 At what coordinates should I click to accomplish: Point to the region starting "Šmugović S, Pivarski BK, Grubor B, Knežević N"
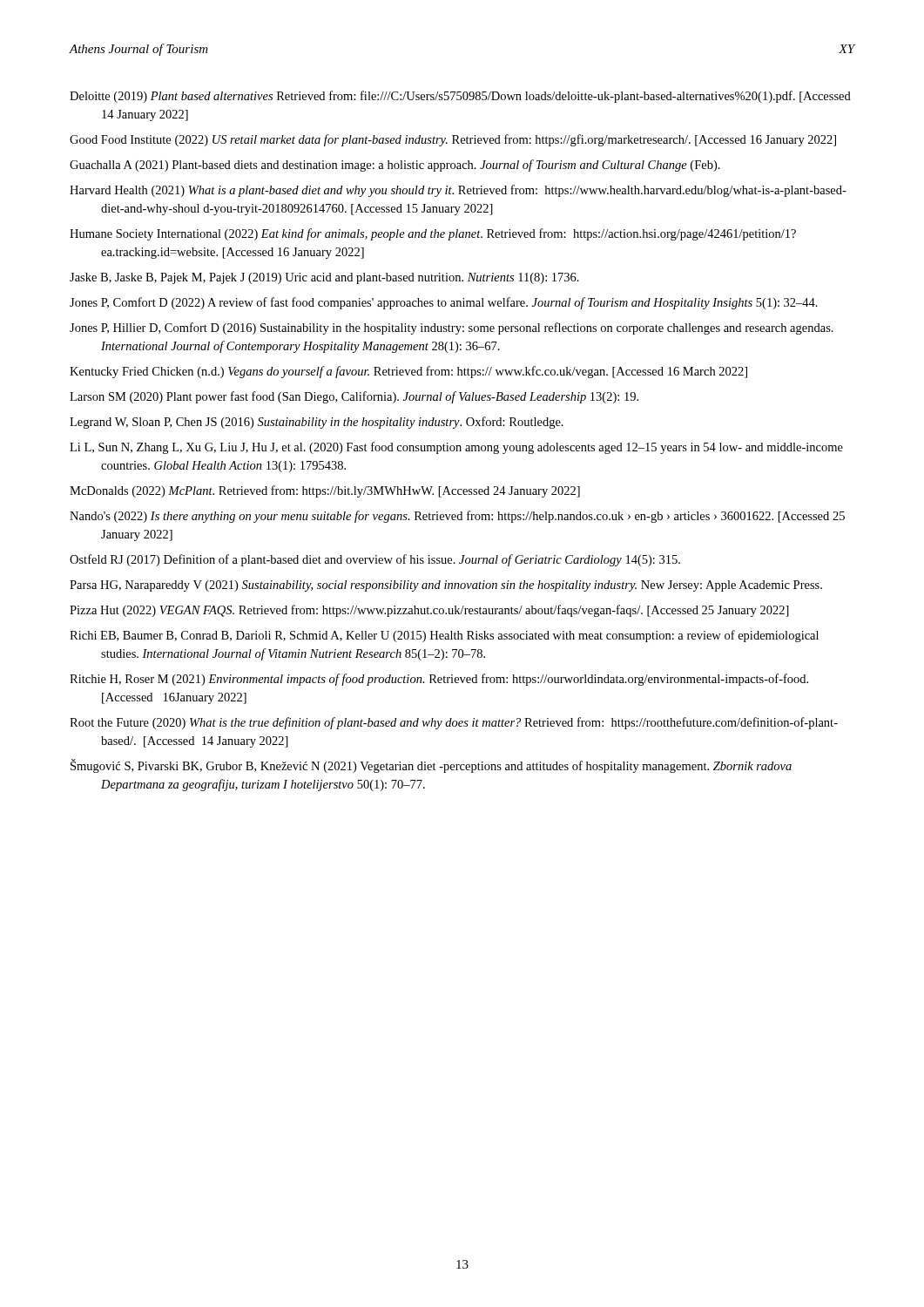(431, 775)
